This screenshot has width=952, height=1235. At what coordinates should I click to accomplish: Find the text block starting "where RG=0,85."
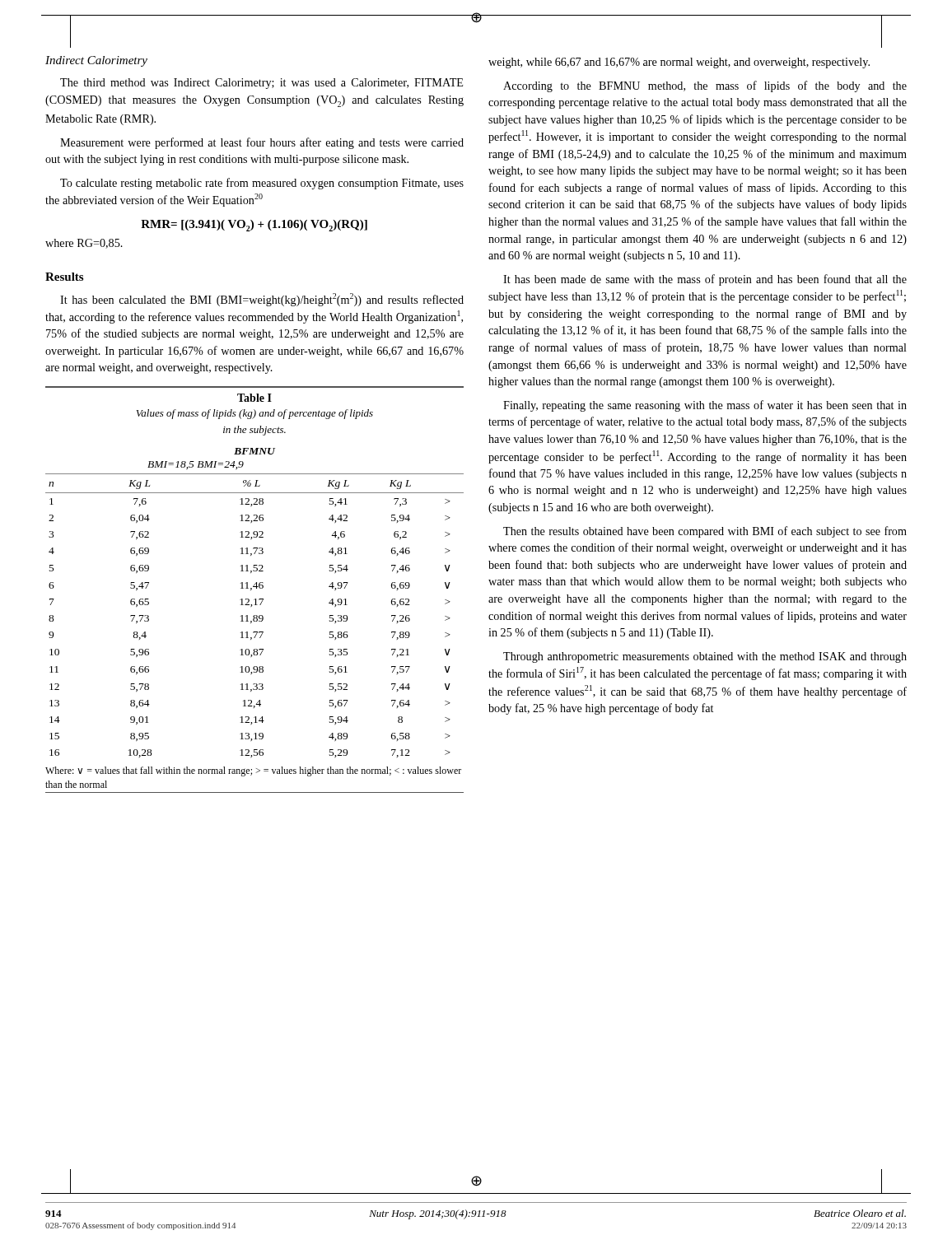pos(84,244)
